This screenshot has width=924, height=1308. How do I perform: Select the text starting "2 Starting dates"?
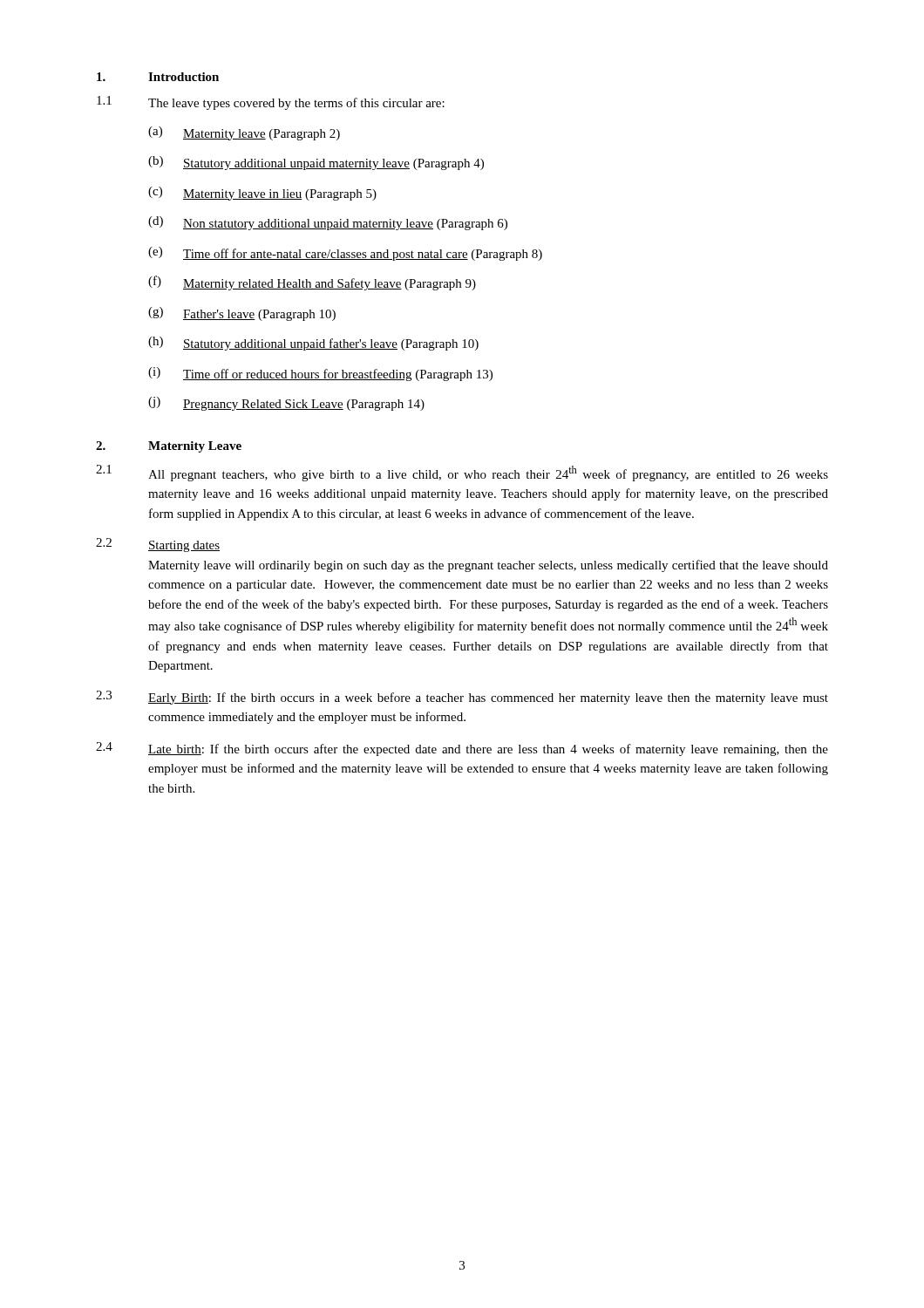pyautogui.click(x=462, y=605)
